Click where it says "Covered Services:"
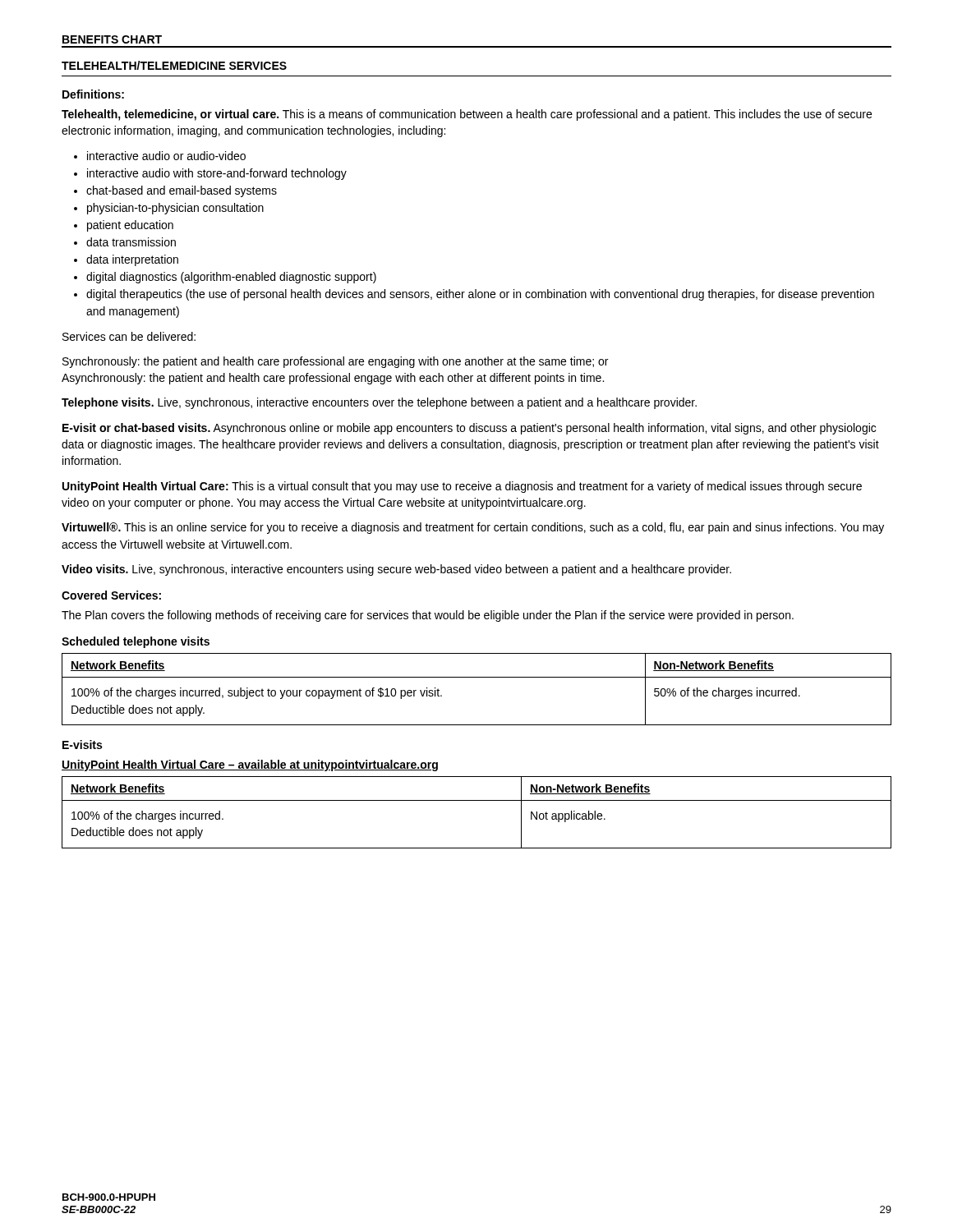953x1232 pixels. (x=112, y=596)
